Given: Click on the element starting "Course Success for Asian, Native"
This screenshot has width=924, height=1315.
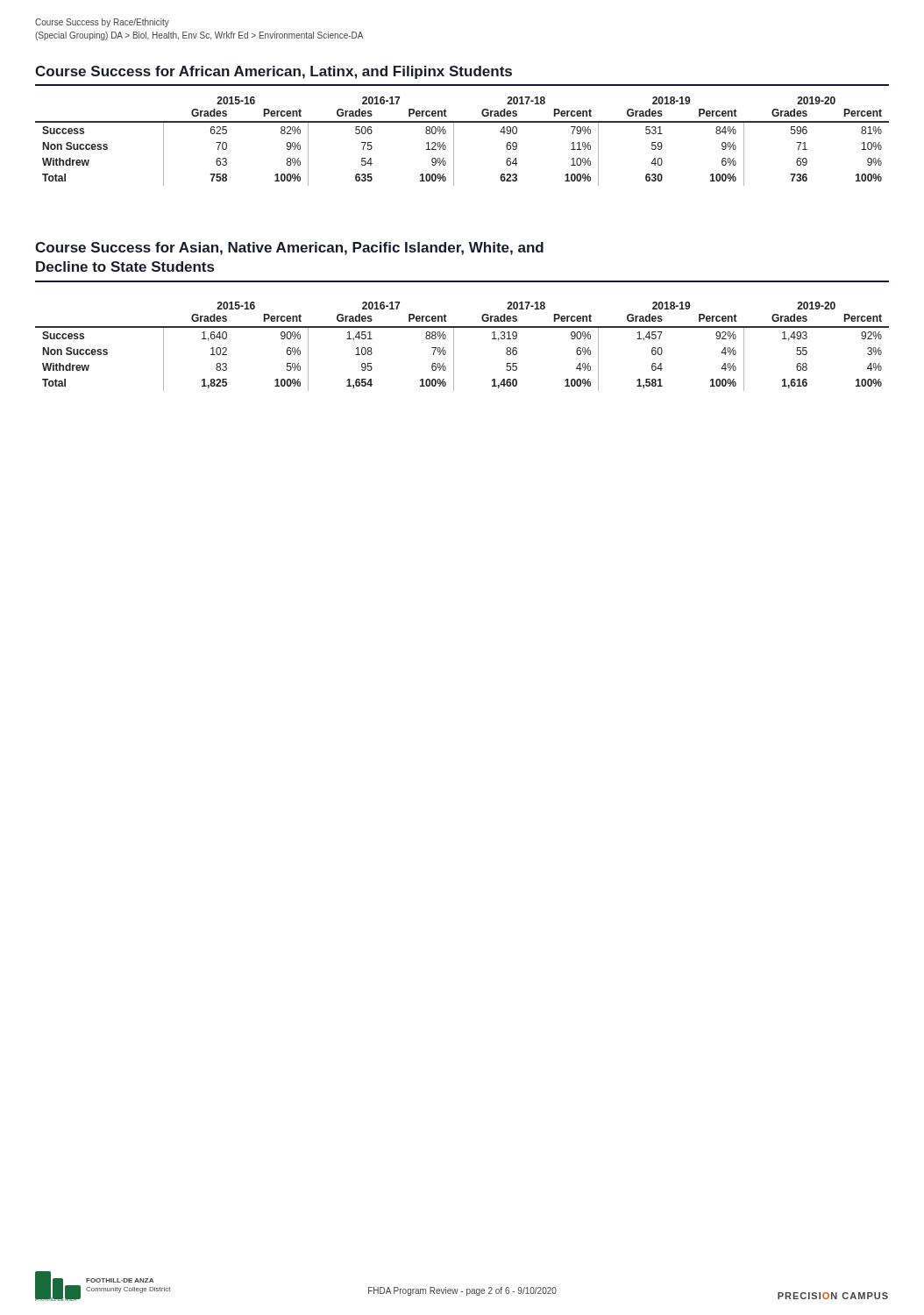Looking at the screenshot, I should (x=290, y=257).
